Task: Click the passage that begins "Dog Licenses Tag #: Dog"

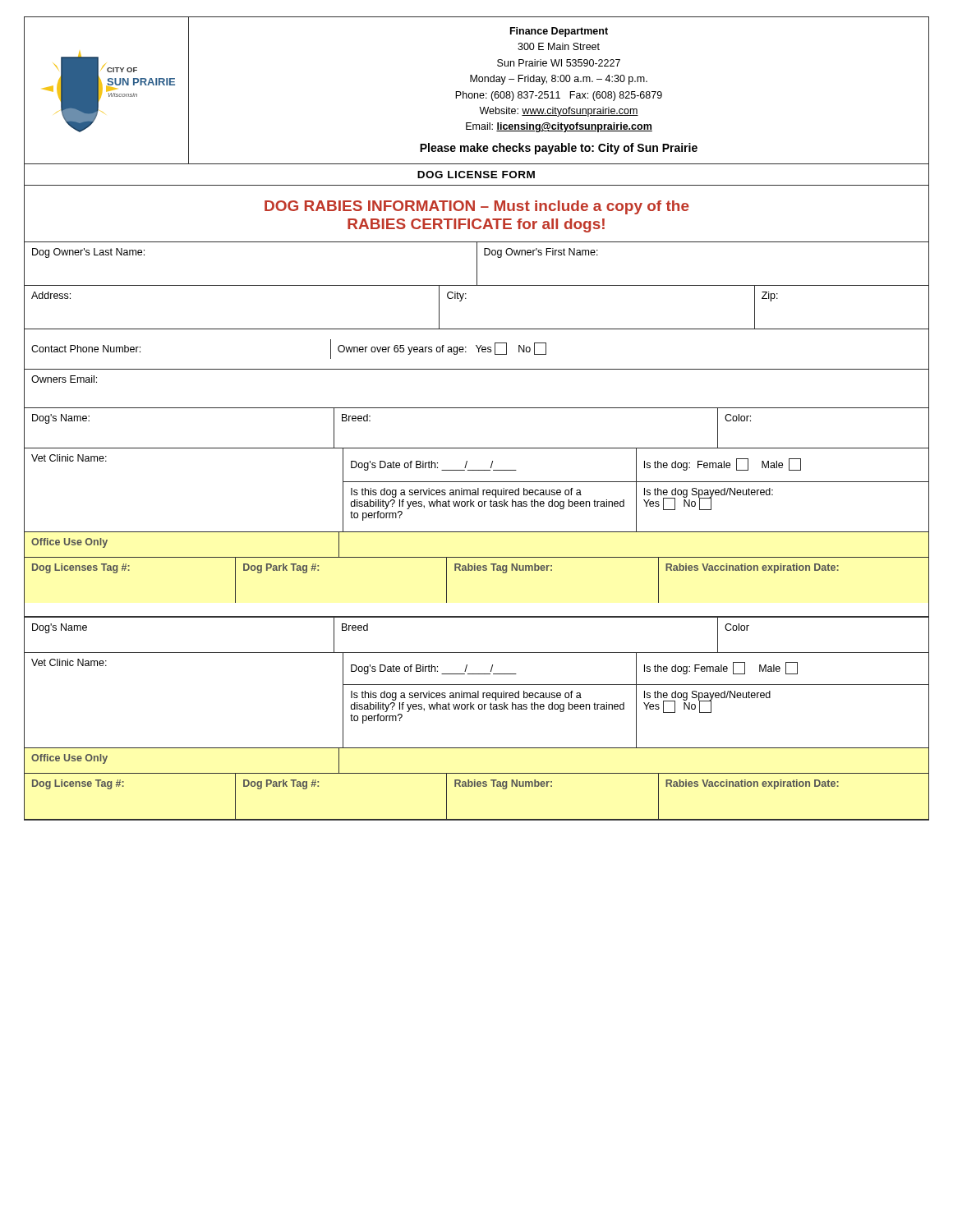Action: coord(476,581)
